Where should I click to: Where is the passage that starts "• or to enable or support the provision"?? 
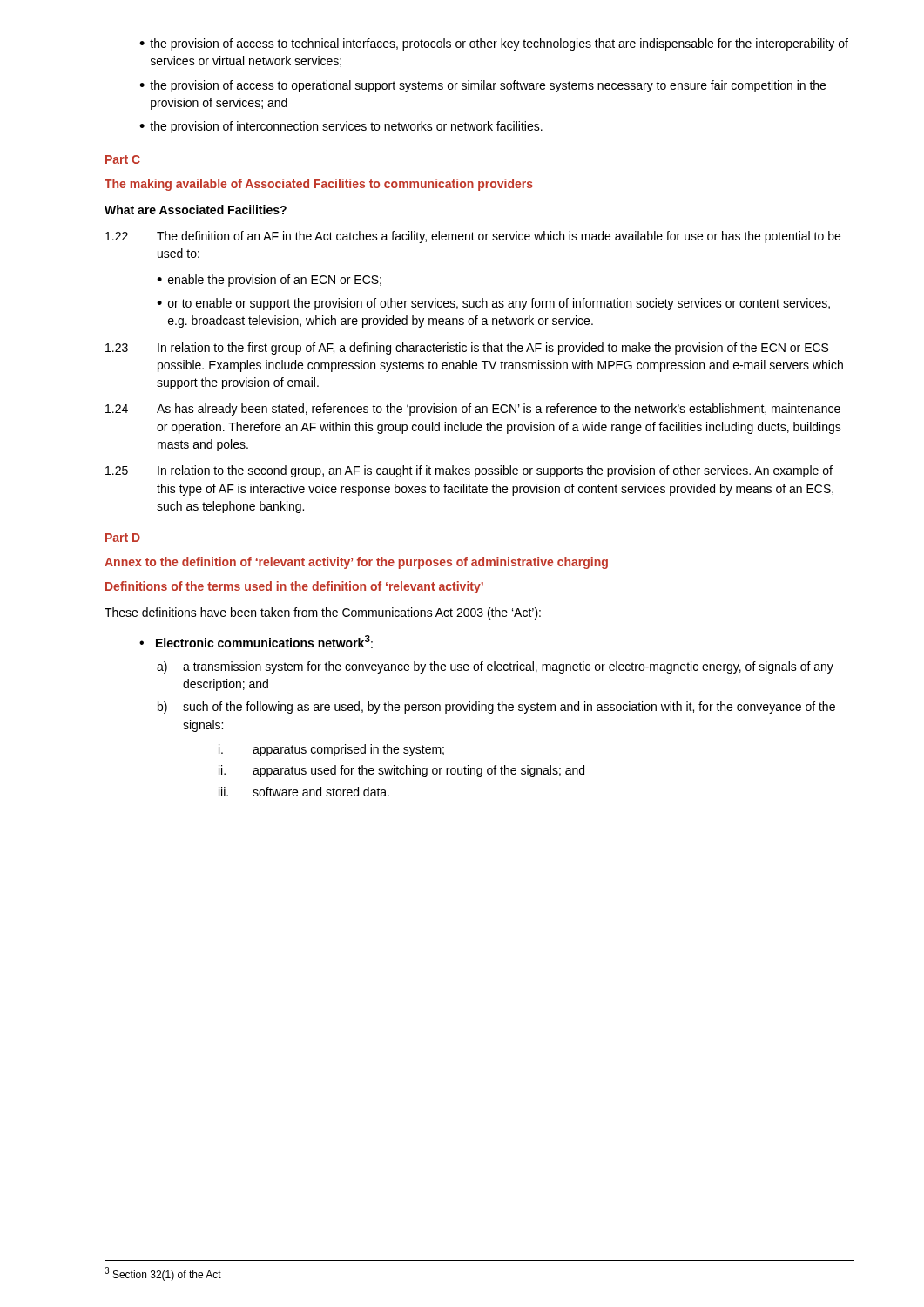coord(506,312)
